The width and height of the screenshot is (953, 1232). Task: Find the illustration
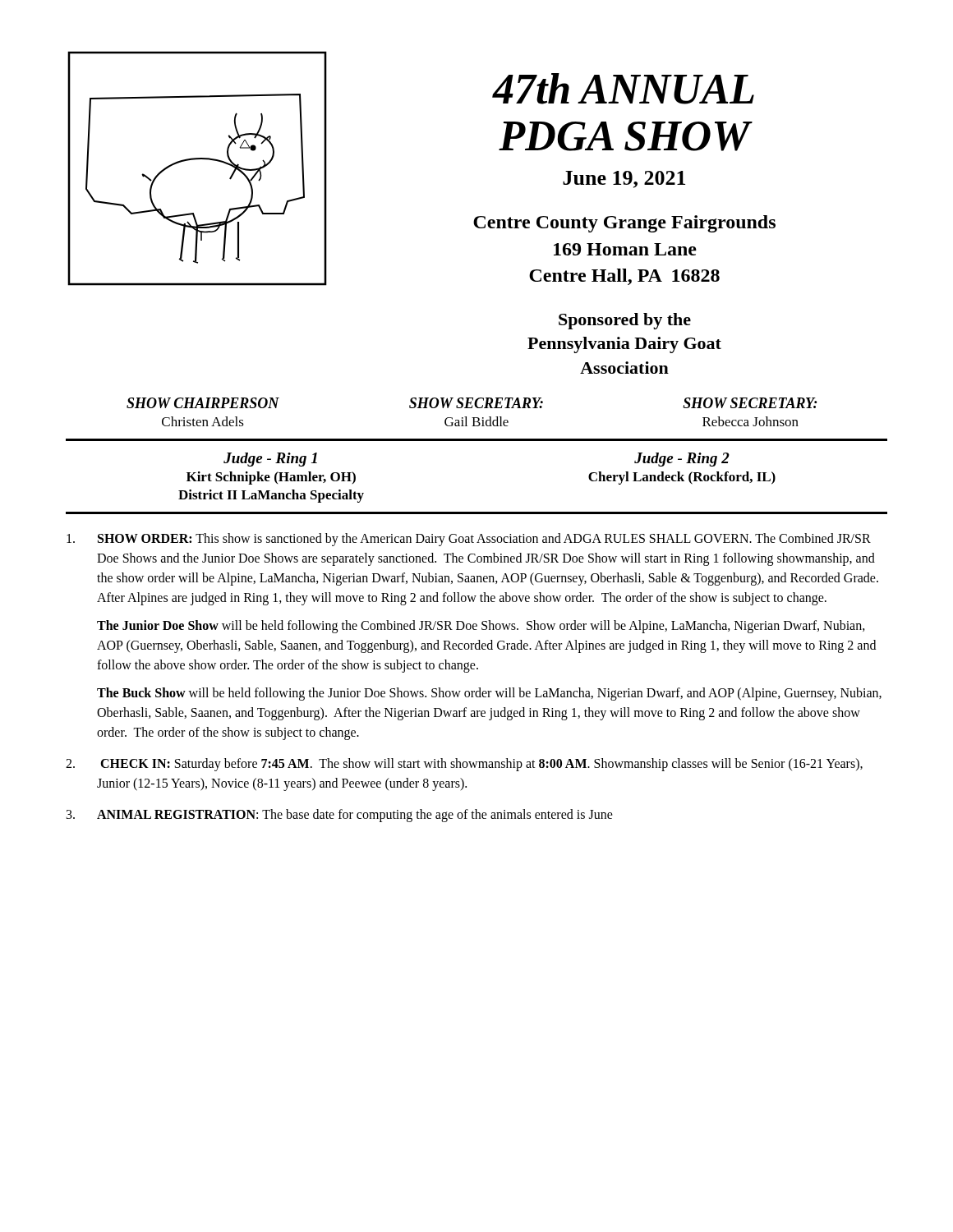201,170
